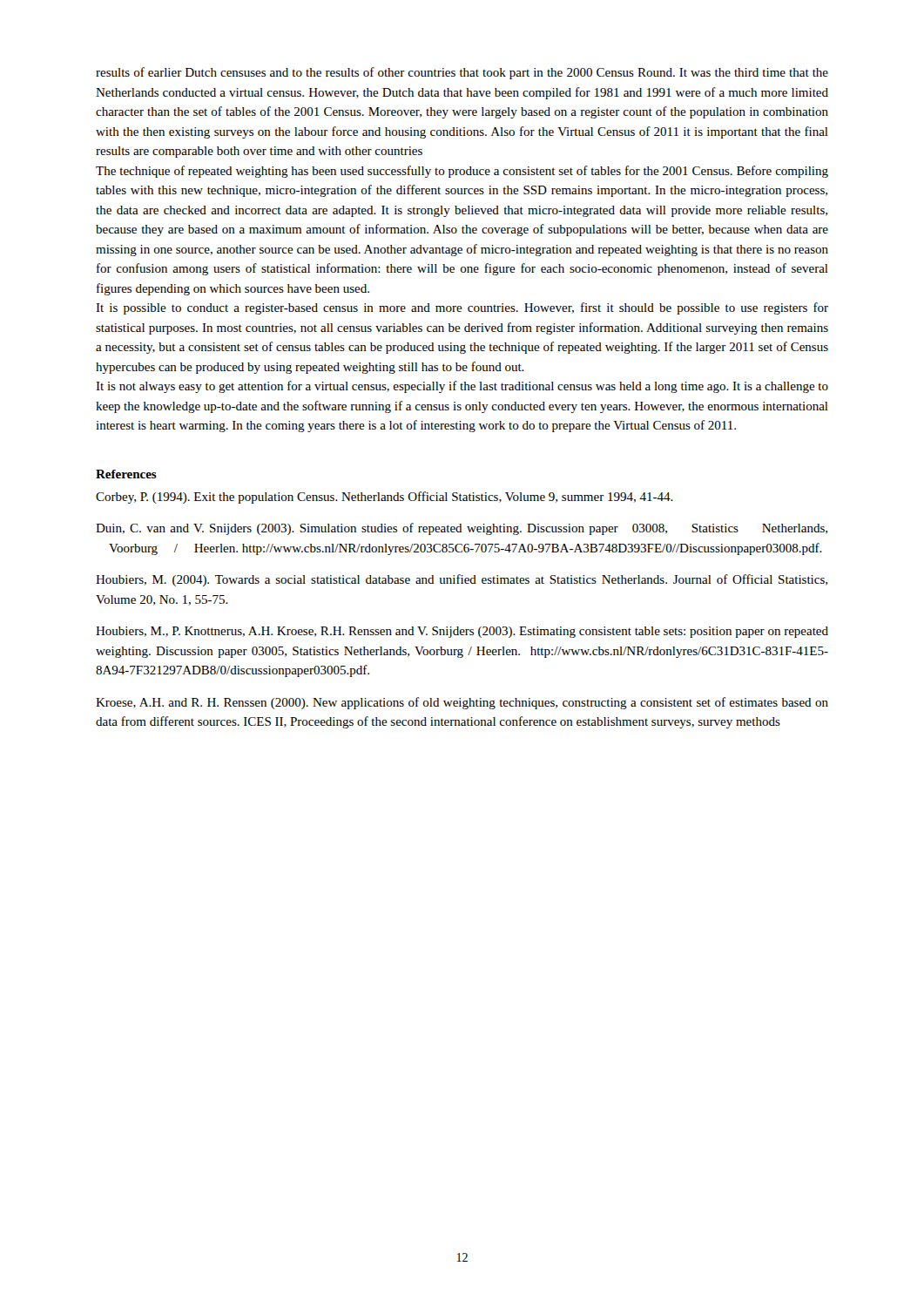This screenshot has width=924, height=1307.
Task: Locate the section header
Action: (x=126, y=474)
